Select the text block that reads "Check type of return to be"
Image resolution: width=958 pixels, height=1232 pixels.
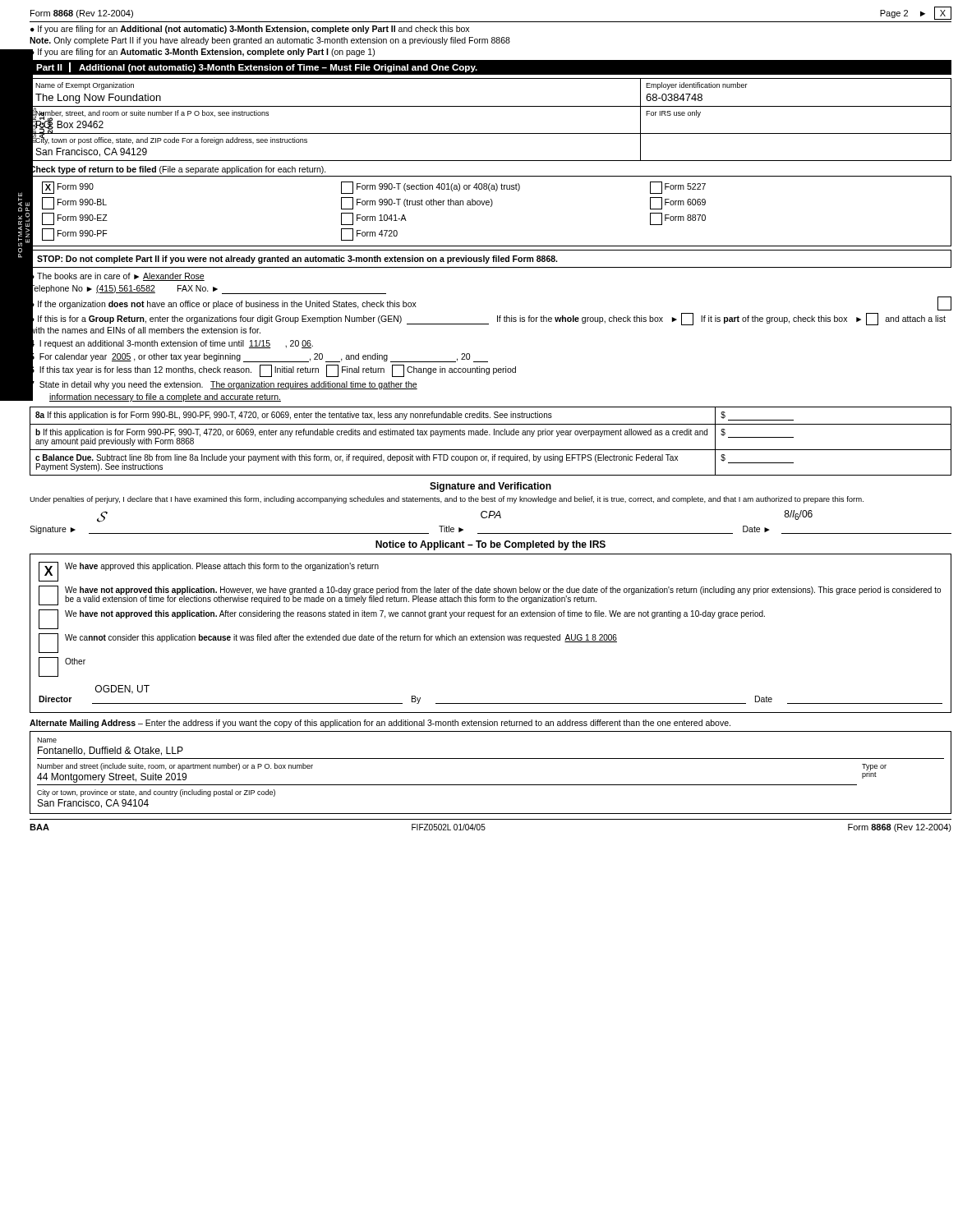[x=178, y=169]
